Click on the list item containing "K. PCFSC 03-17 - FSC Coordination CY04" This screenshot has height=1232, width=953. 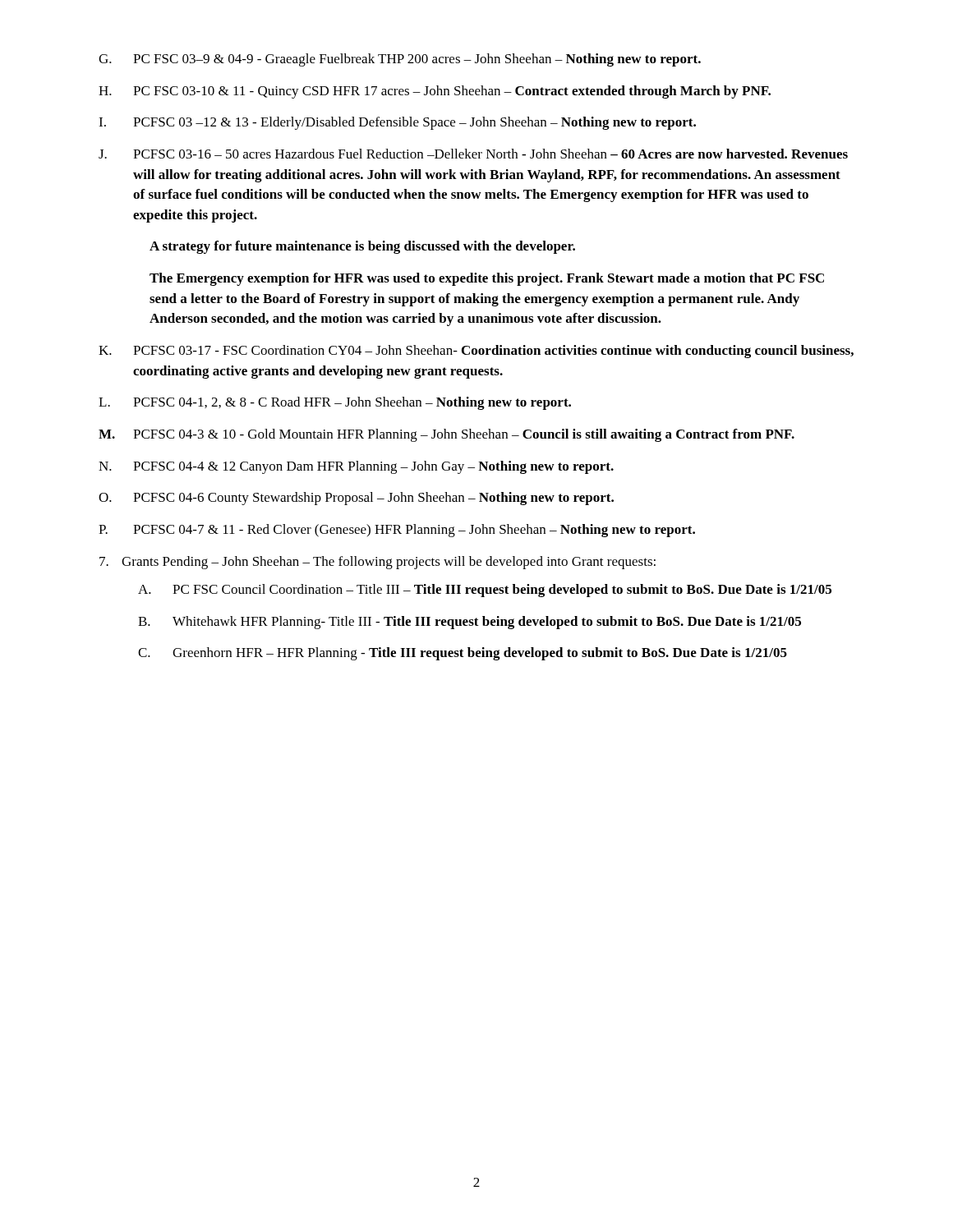pyautogui.click(x=476, y=361)
